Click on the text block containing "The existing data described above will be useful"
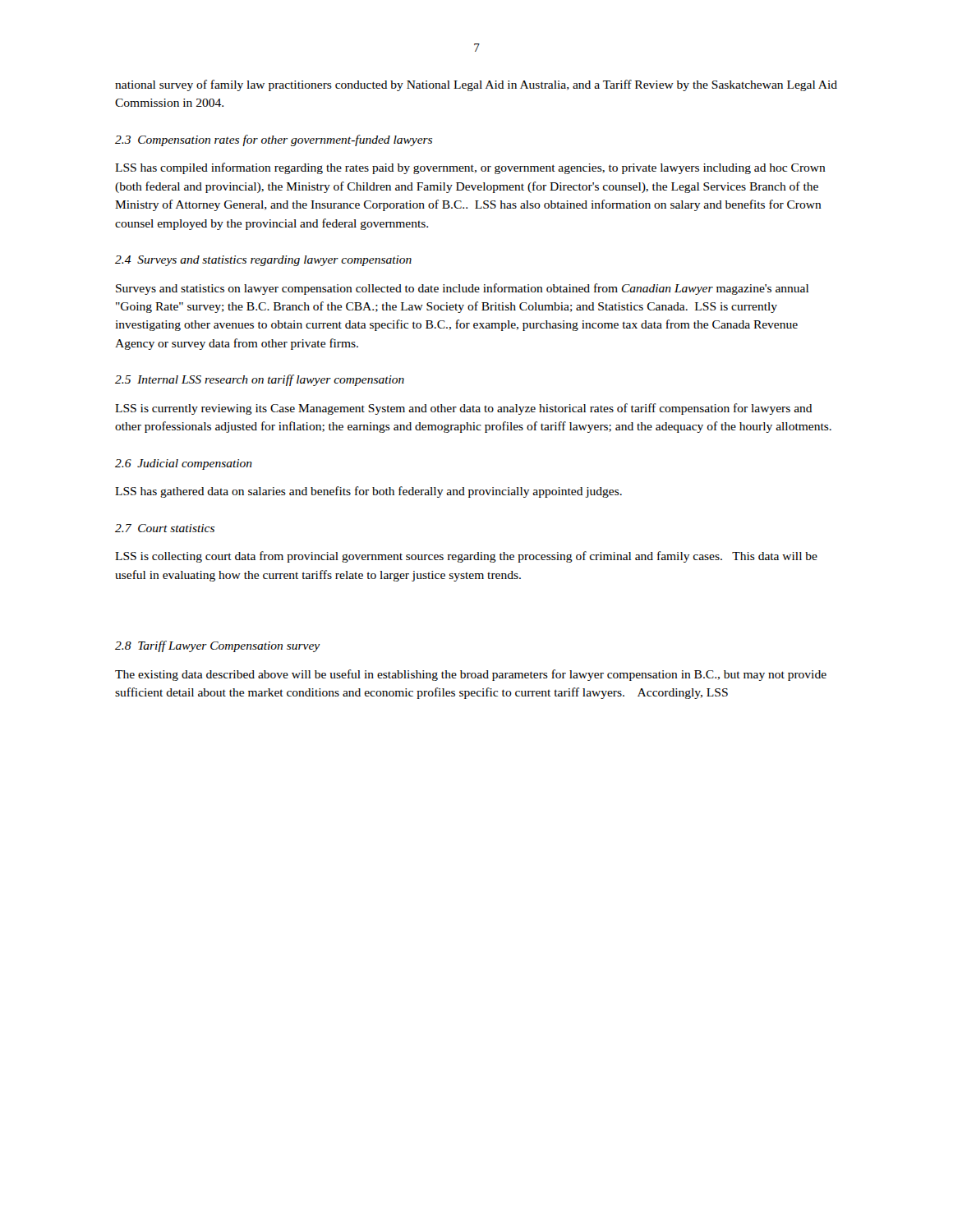This screenshot has width=953, height=1232. (x=471, y=683)
